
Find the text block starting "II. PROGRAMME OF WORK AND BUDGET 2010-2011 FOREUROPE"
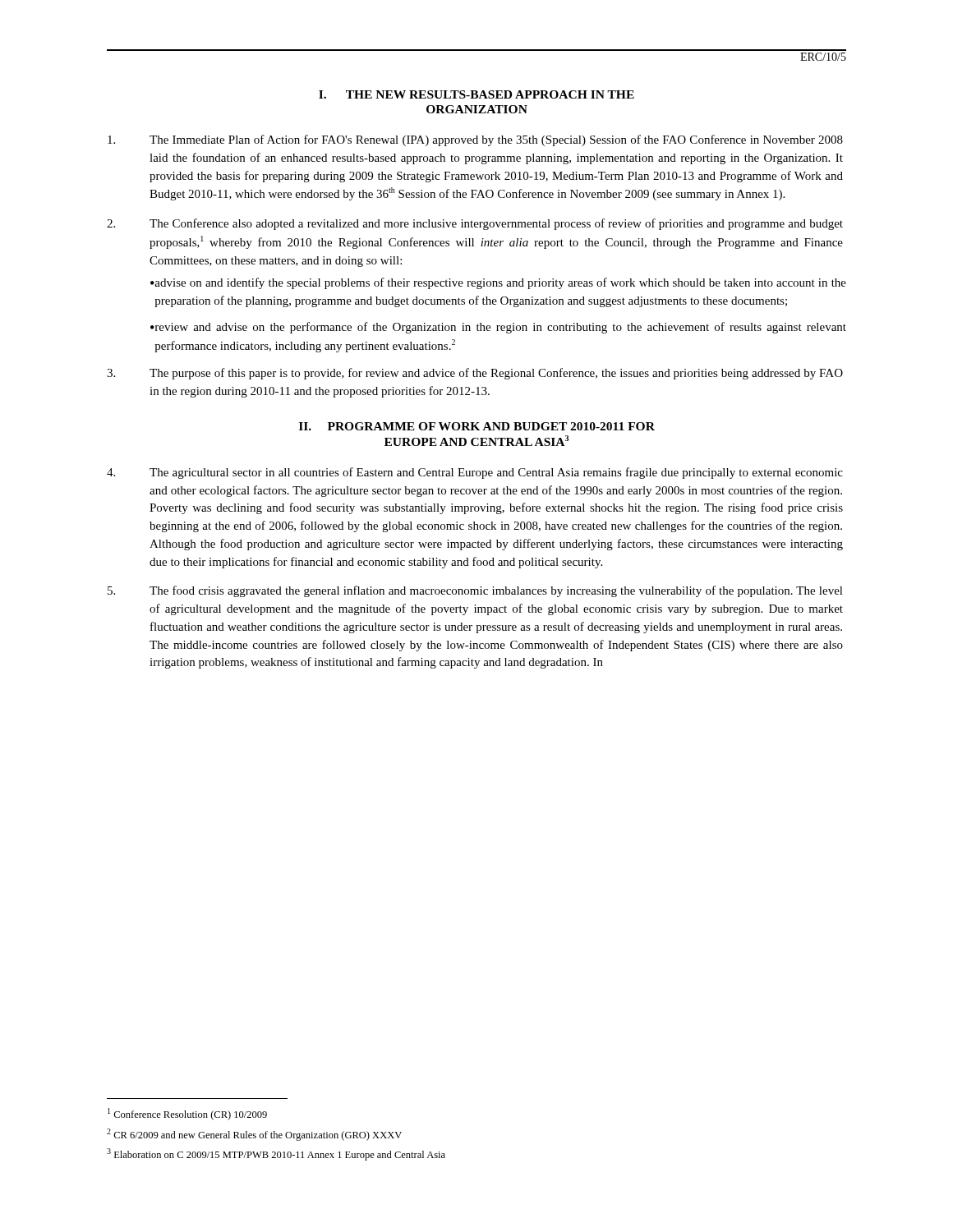click(x=476, y=433)
